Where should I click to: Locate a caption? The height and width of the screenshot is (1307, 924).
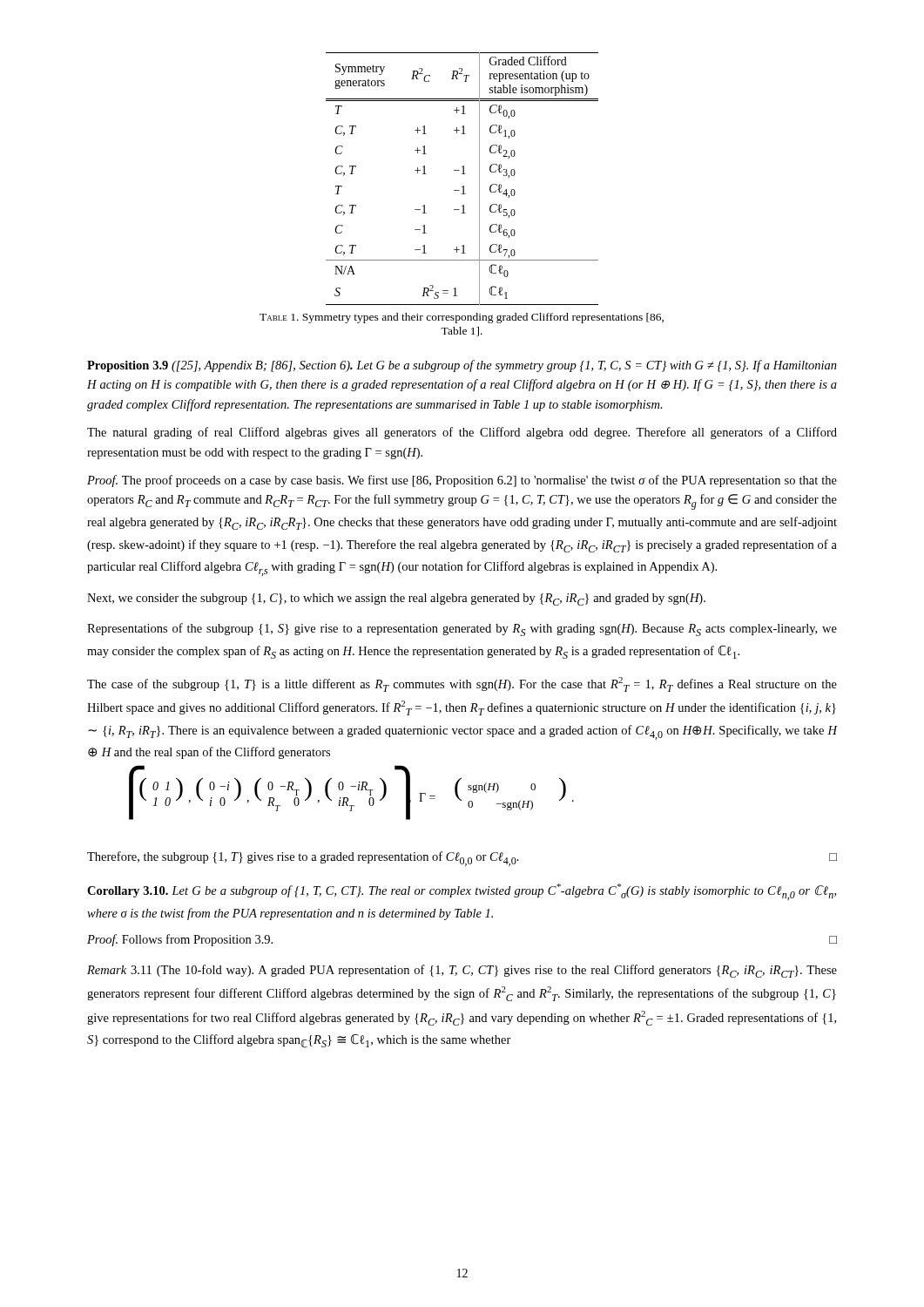tap(462, 323)
